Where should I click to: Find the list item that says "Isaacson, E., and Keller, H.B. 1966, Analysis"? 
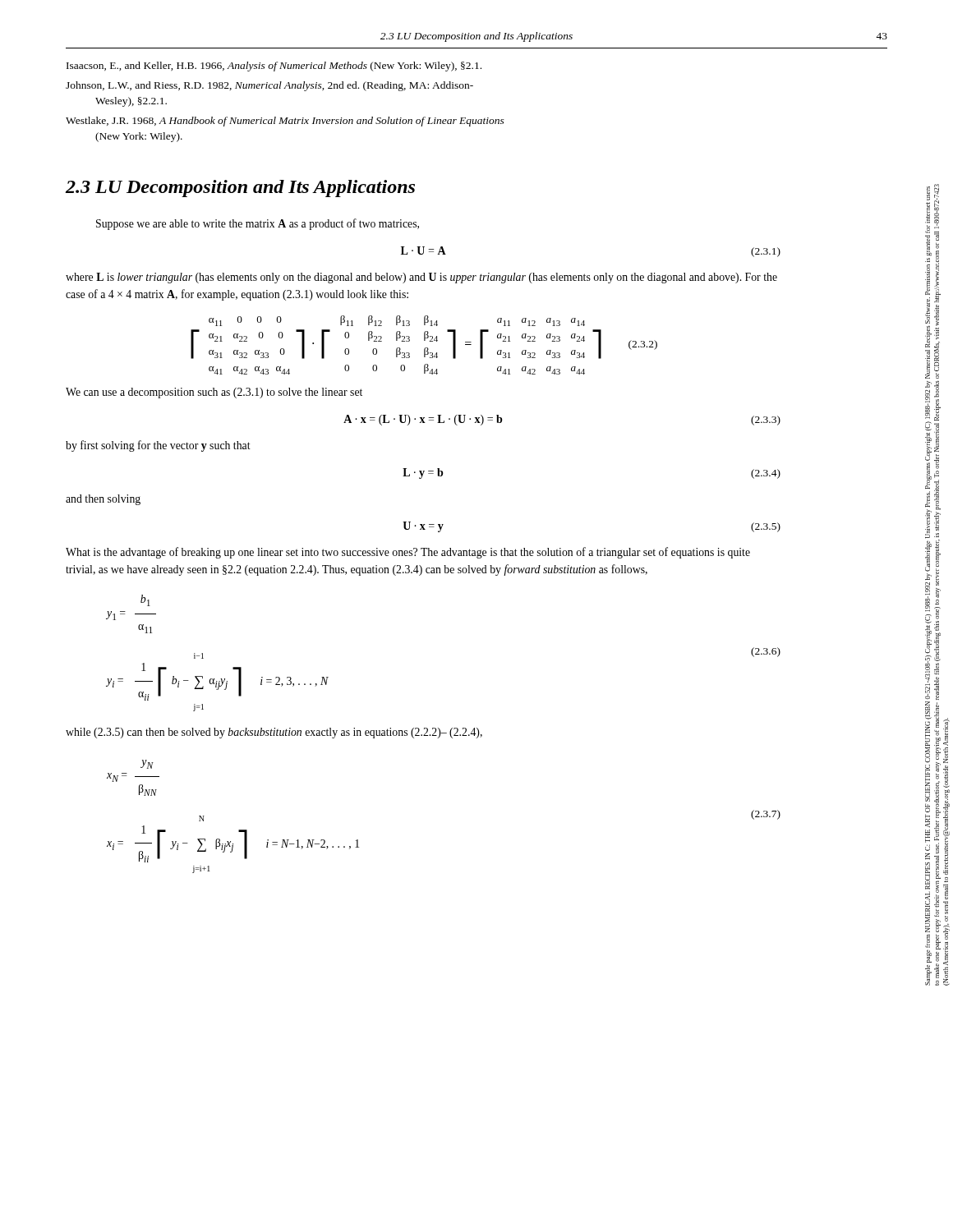[274, 65]
